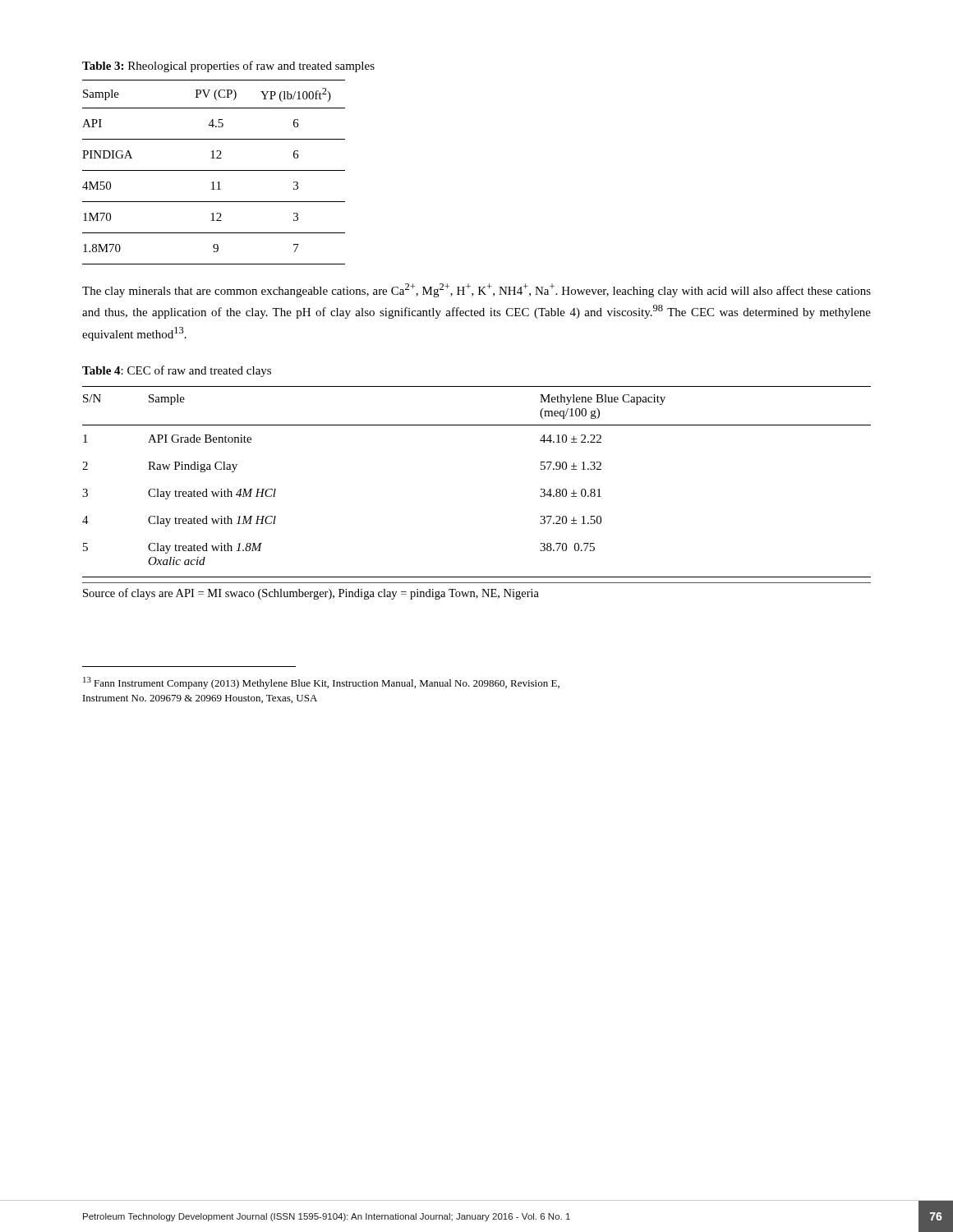
Task: Select the text block that says "Source of clays"
Action: [x=311, y=593]
